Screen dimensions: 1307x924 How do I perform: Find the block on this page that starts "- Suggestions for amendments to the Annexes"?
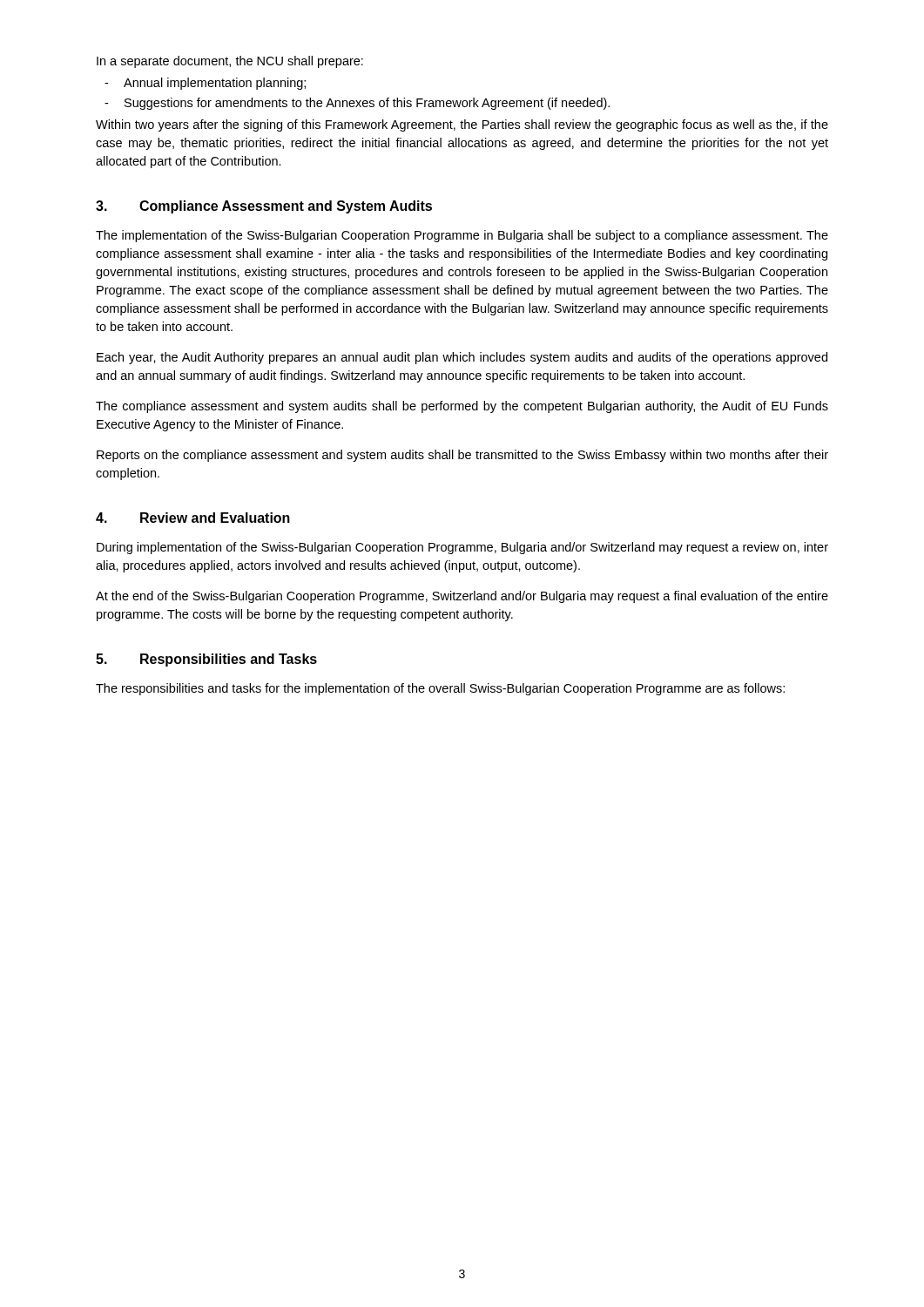point(462,103)
